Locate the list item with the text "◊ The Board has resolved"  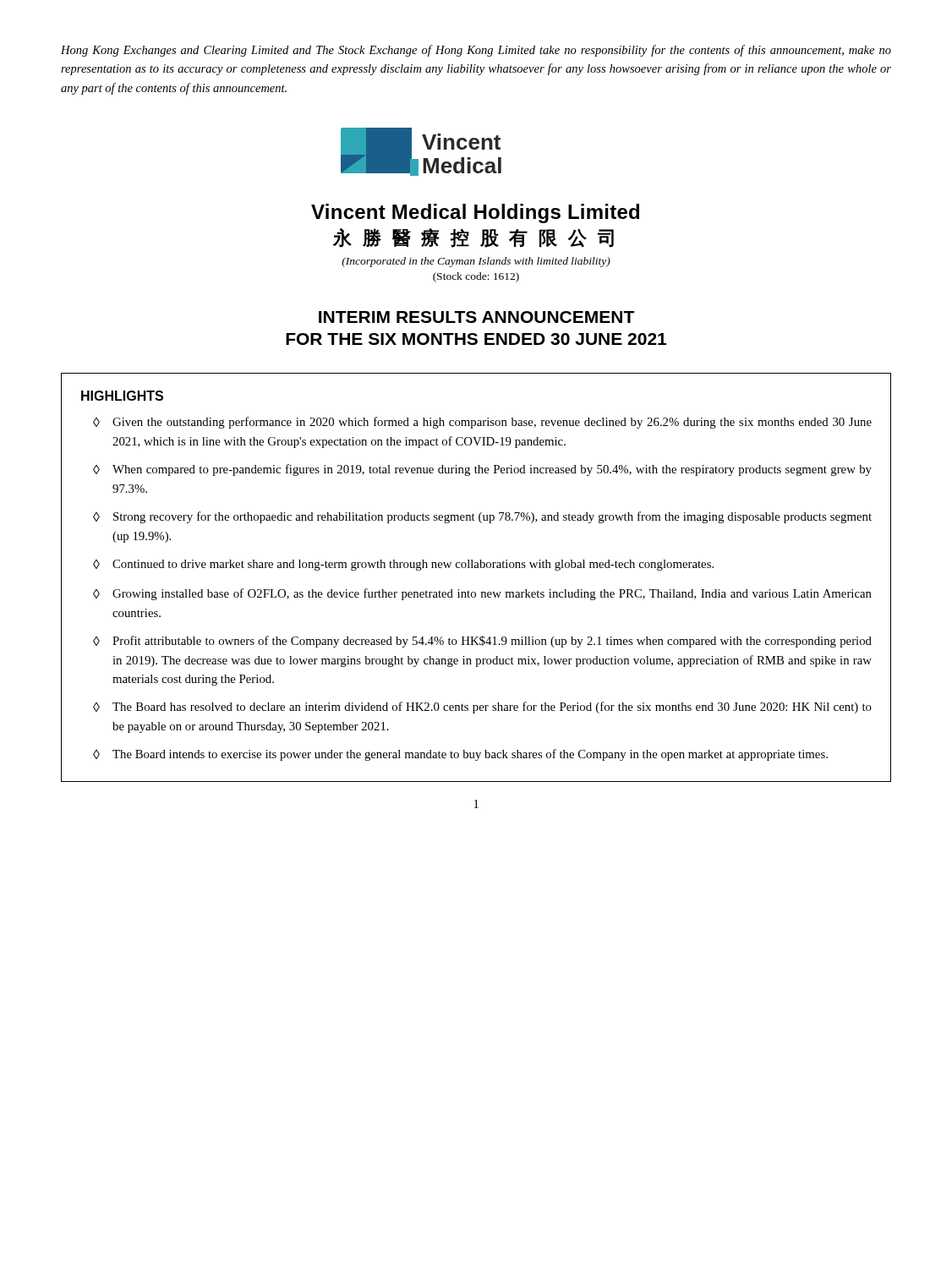coord(476,717)
